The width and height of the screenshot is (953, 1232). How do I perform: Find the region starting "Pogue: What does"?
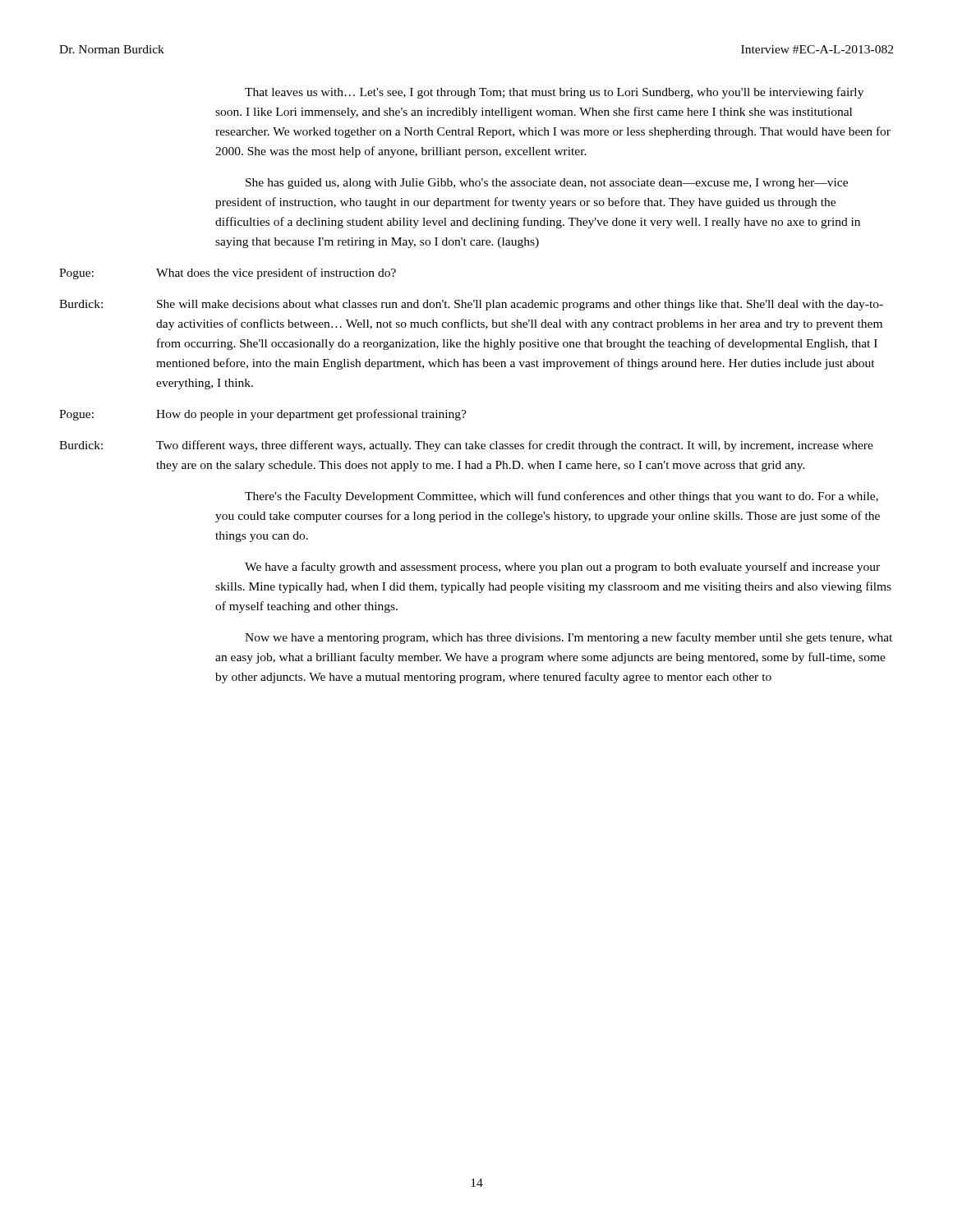pos(228,274)
